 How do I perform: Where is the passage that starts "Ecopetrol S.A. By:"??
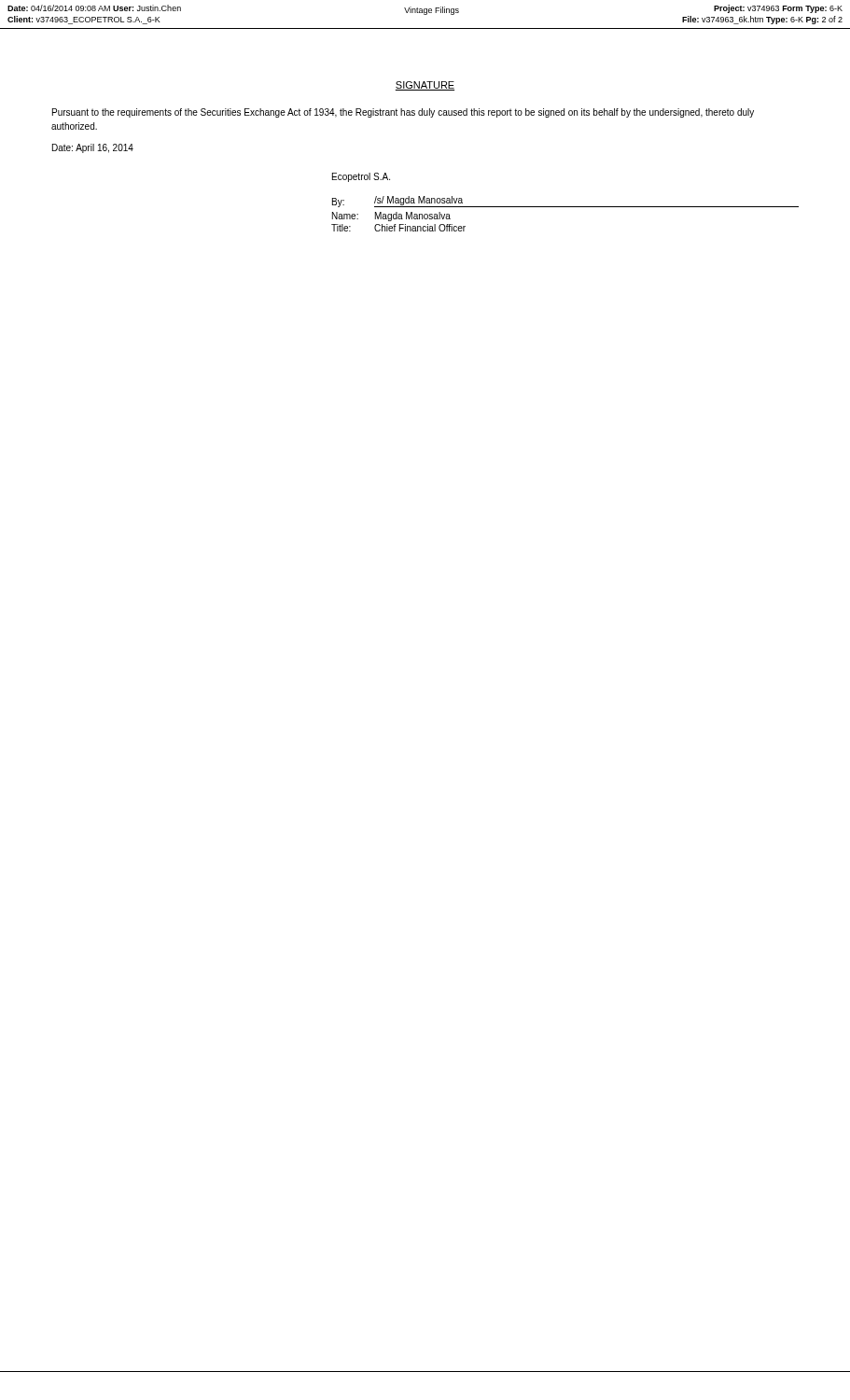click(x=565, y=203)
